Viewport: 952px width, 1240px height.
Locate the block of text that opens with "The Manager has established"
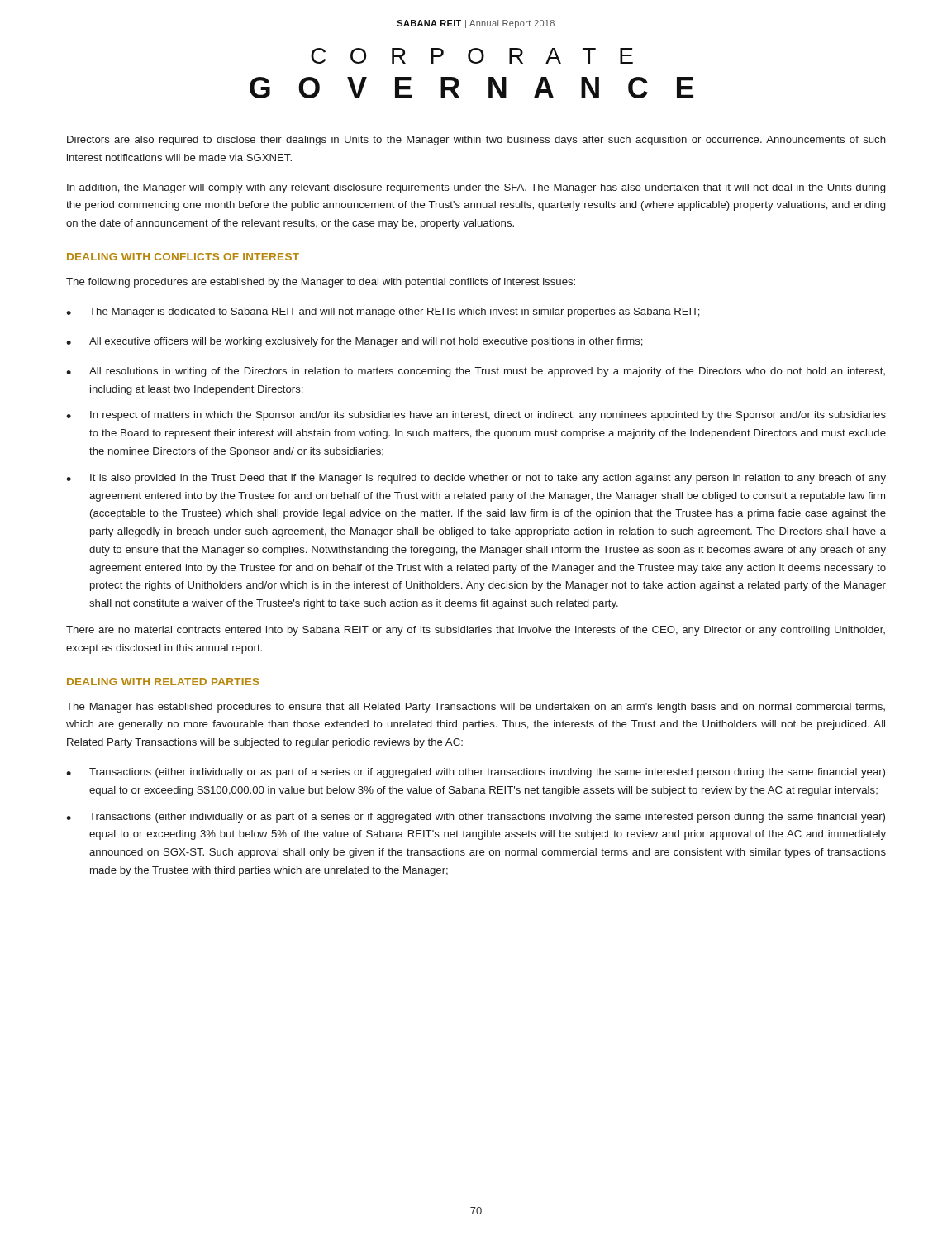click(x=476, y=724)
